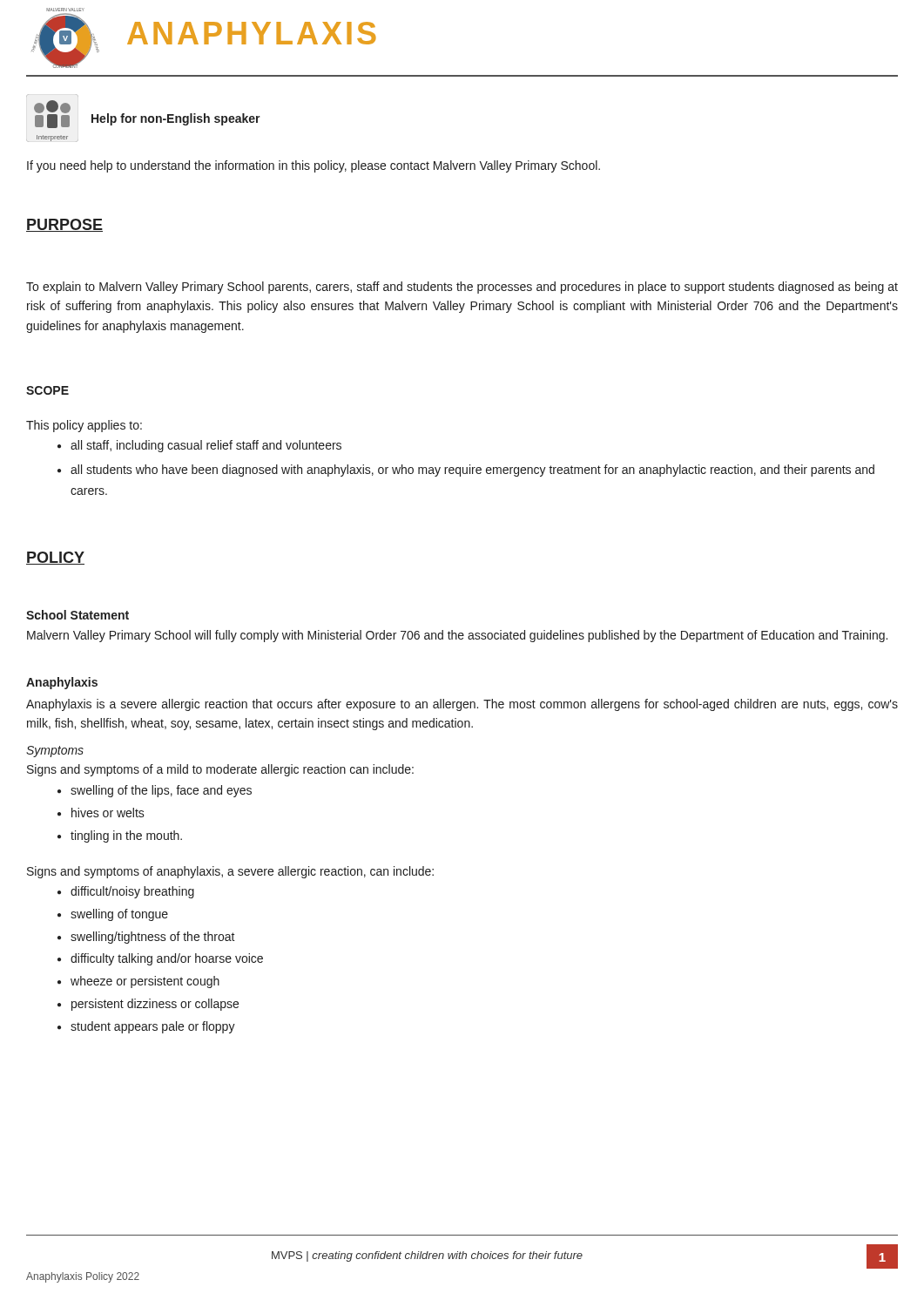Find "swelling/tightness of the throat" on this page
This screenshot has height=1307, width=924.
click(153, 936)
